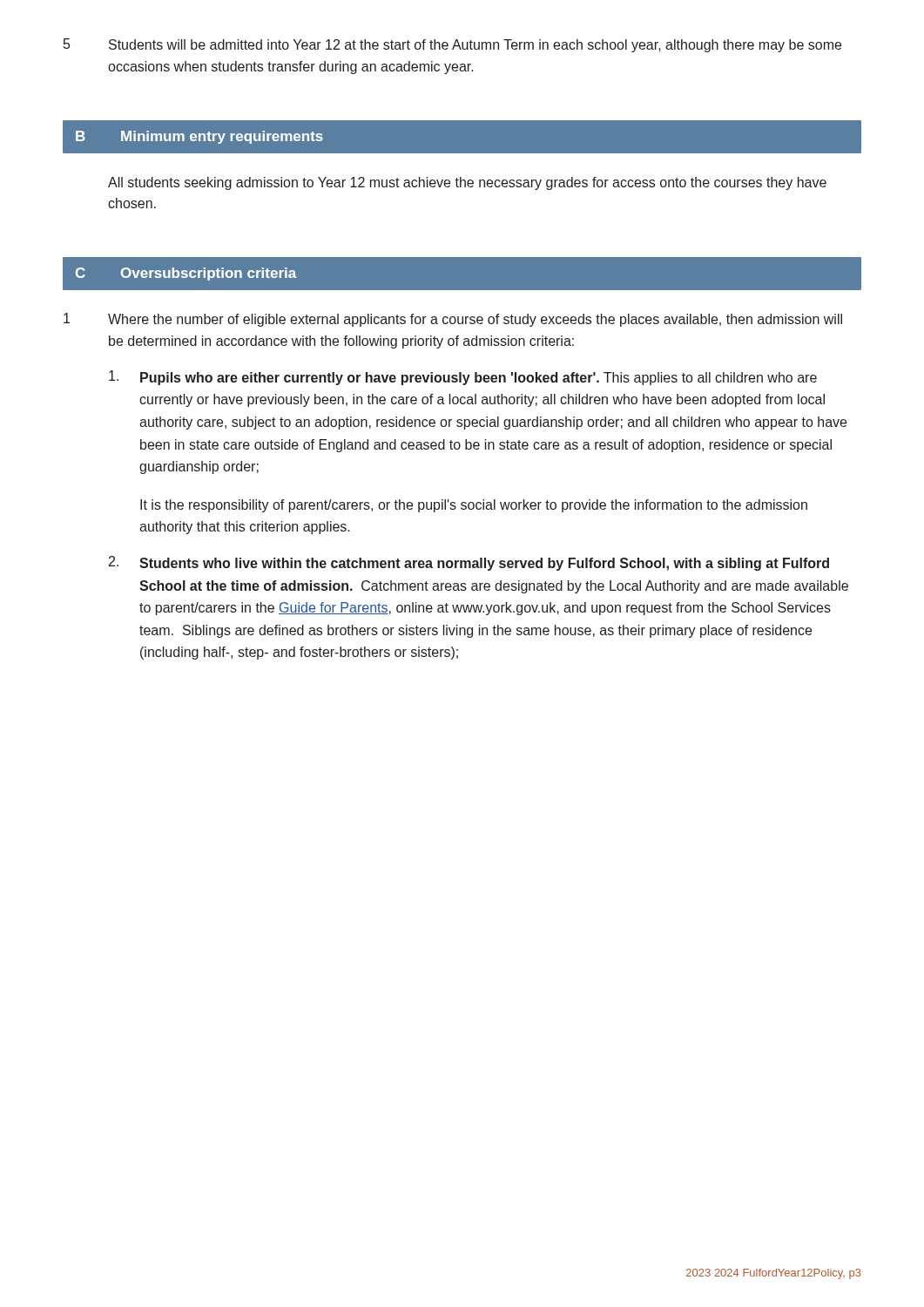The width and height of the screenshot is (924, 1307).
Task: Locate the block of text that opens with "2. Students who"
Action: (485, 608)
